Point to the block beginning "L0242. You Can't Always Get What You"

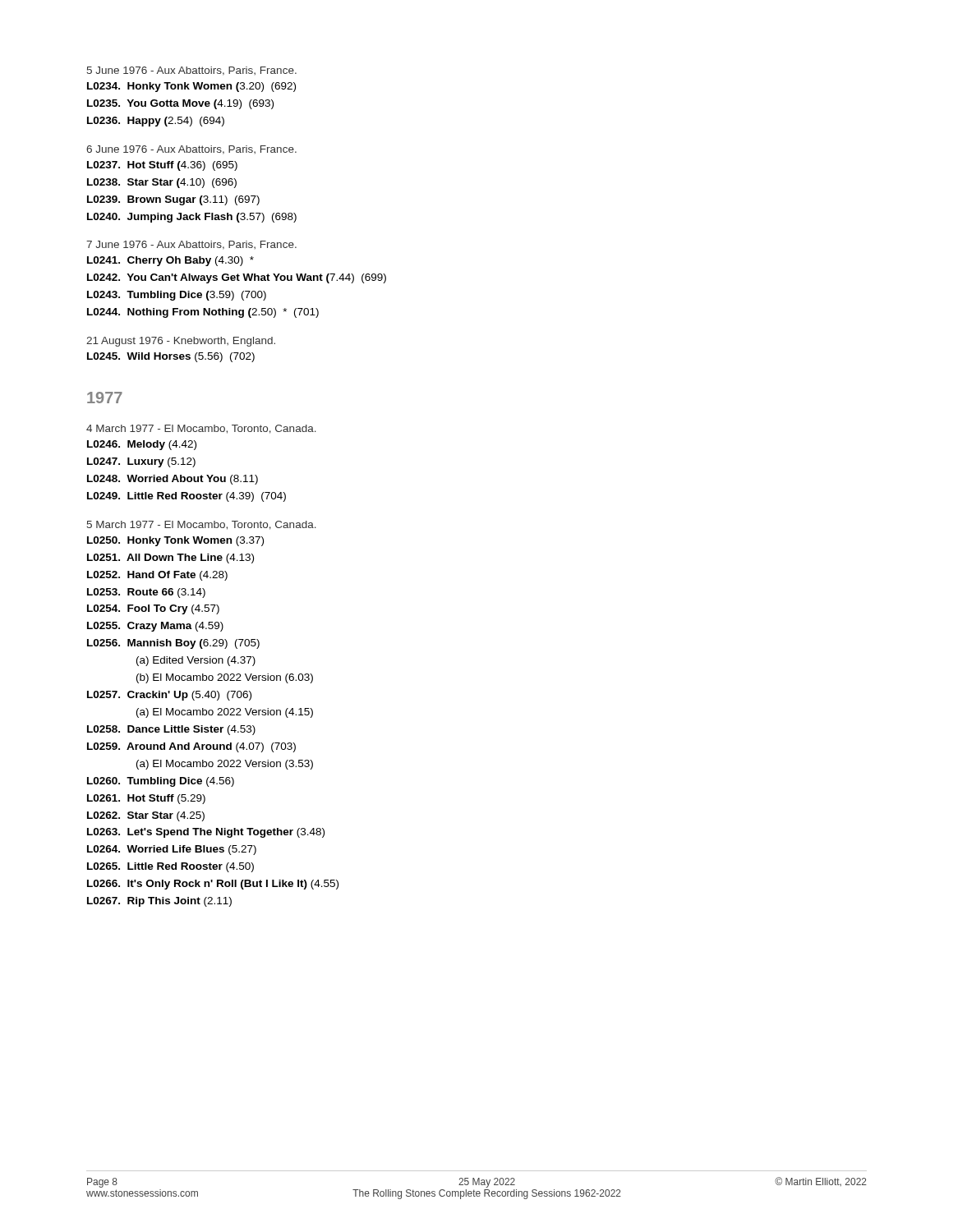click(x=237, y=277)
